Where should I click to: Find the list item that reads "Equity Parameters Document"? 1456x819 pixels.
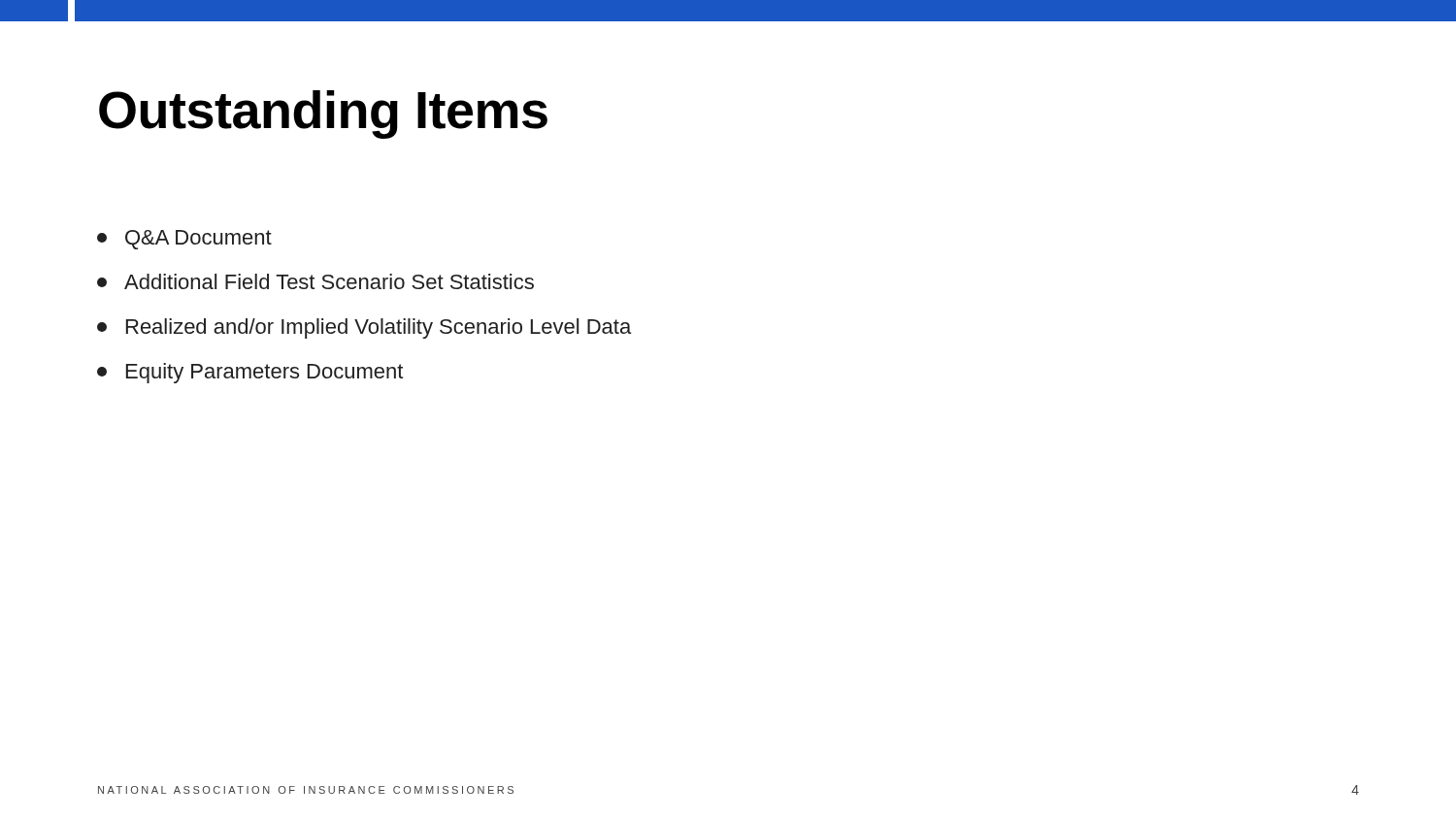[250, 372]
